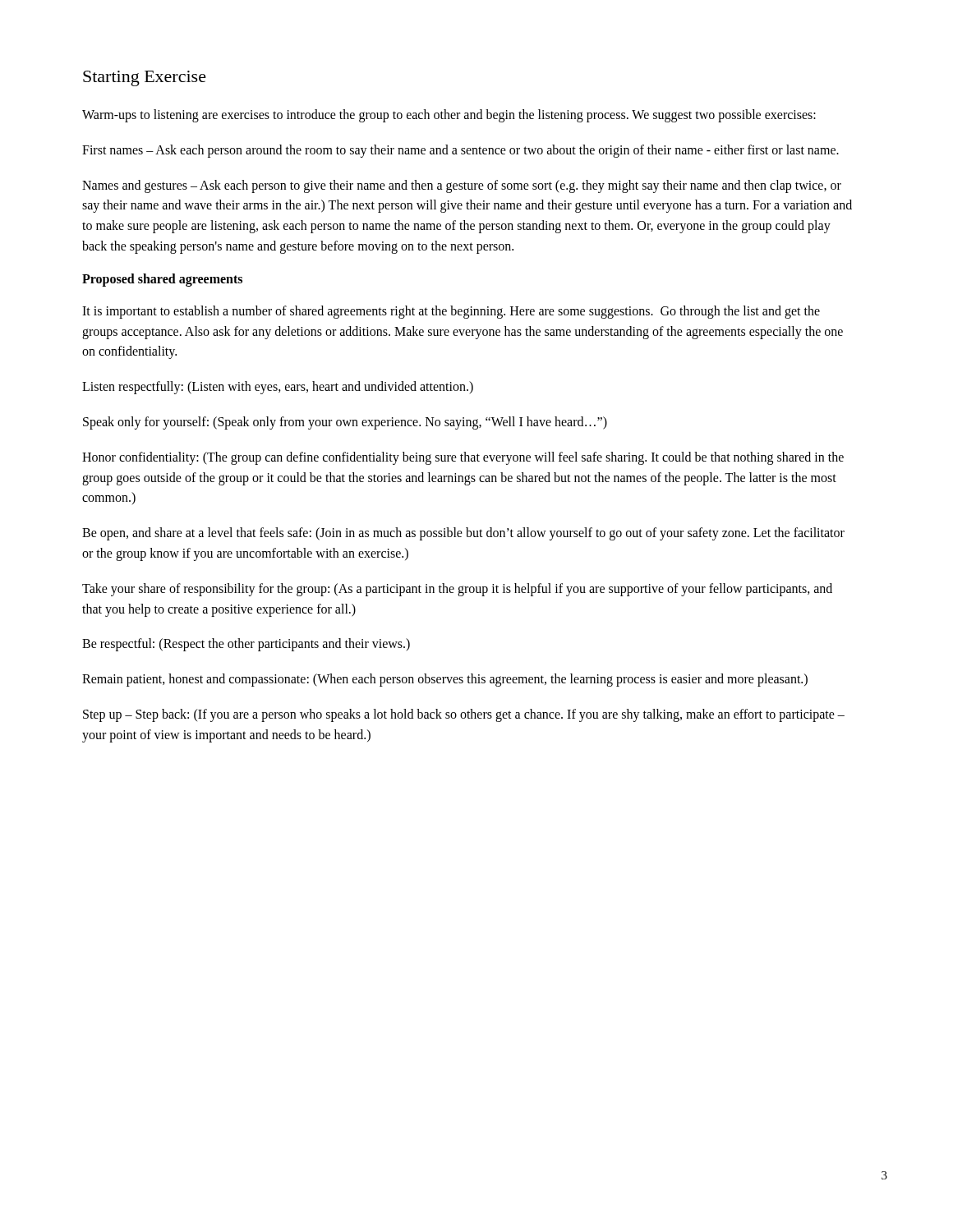Locate the text block that says "Listen respectfully: (Listen with eyes, ears,"

point(278,387)
